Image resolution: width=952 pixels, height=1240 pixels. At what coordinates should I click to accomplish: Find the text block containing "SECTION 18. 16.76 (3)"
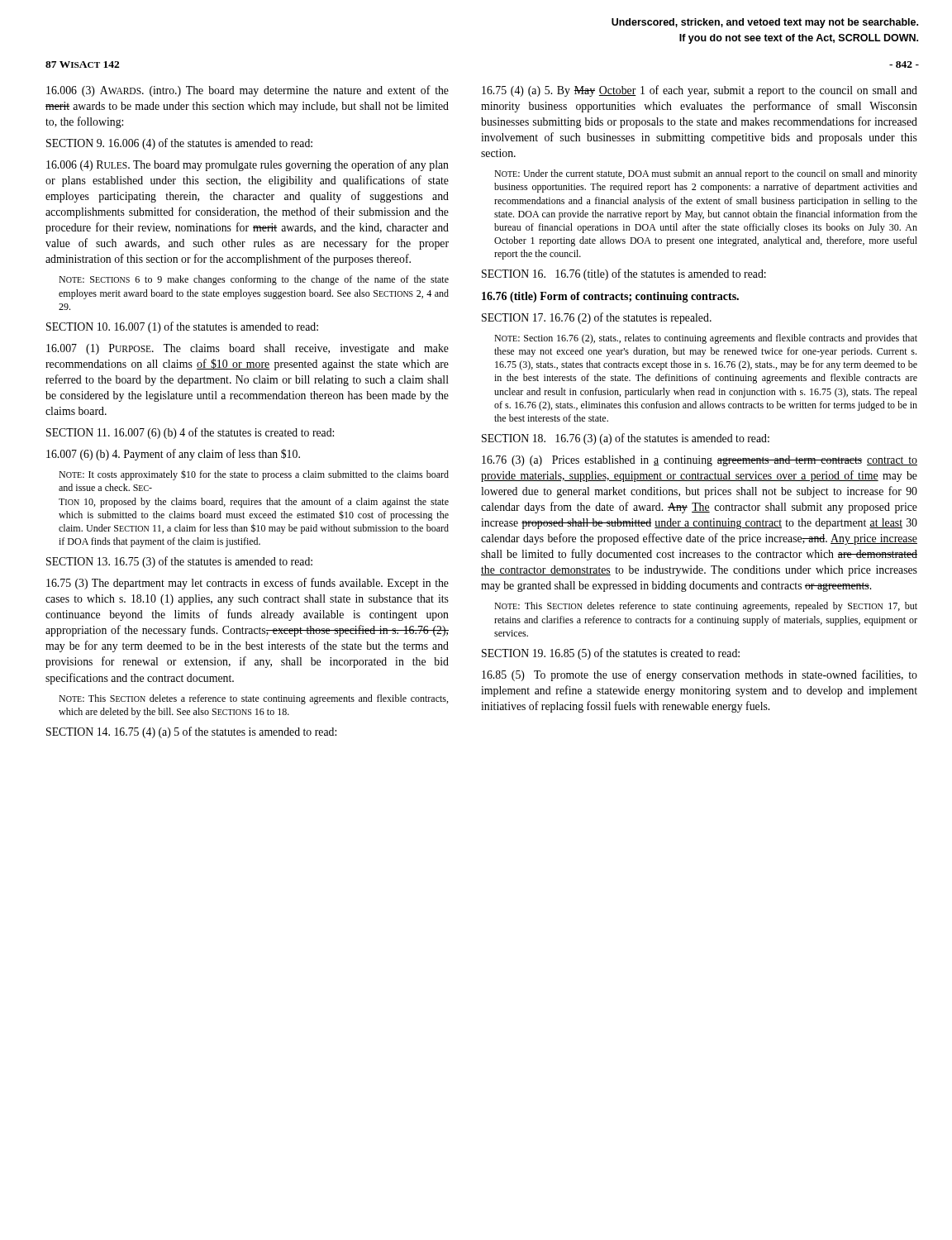pos(626,439)
